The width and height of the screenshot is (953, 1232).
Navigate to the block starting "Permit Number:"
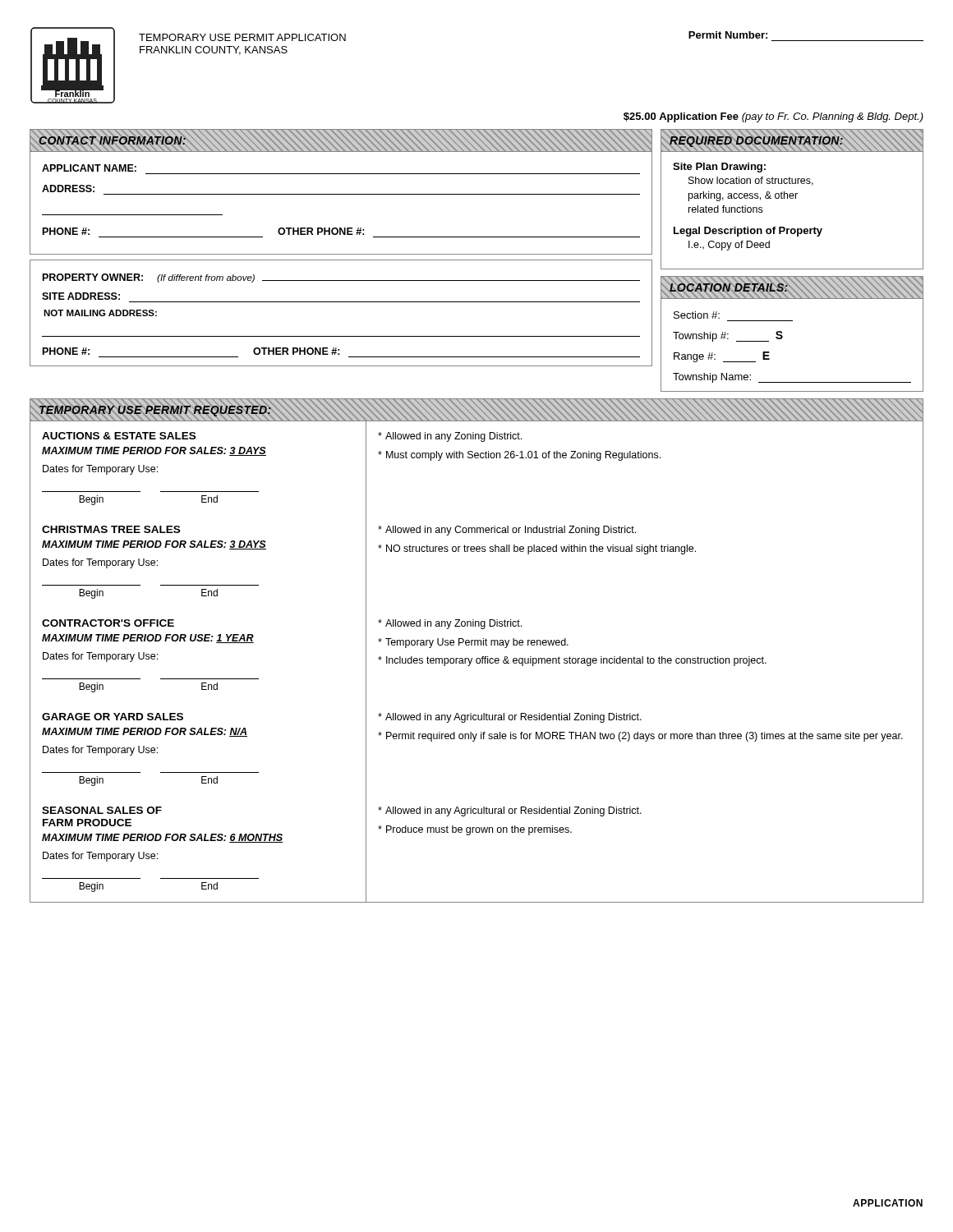(806, 34)
